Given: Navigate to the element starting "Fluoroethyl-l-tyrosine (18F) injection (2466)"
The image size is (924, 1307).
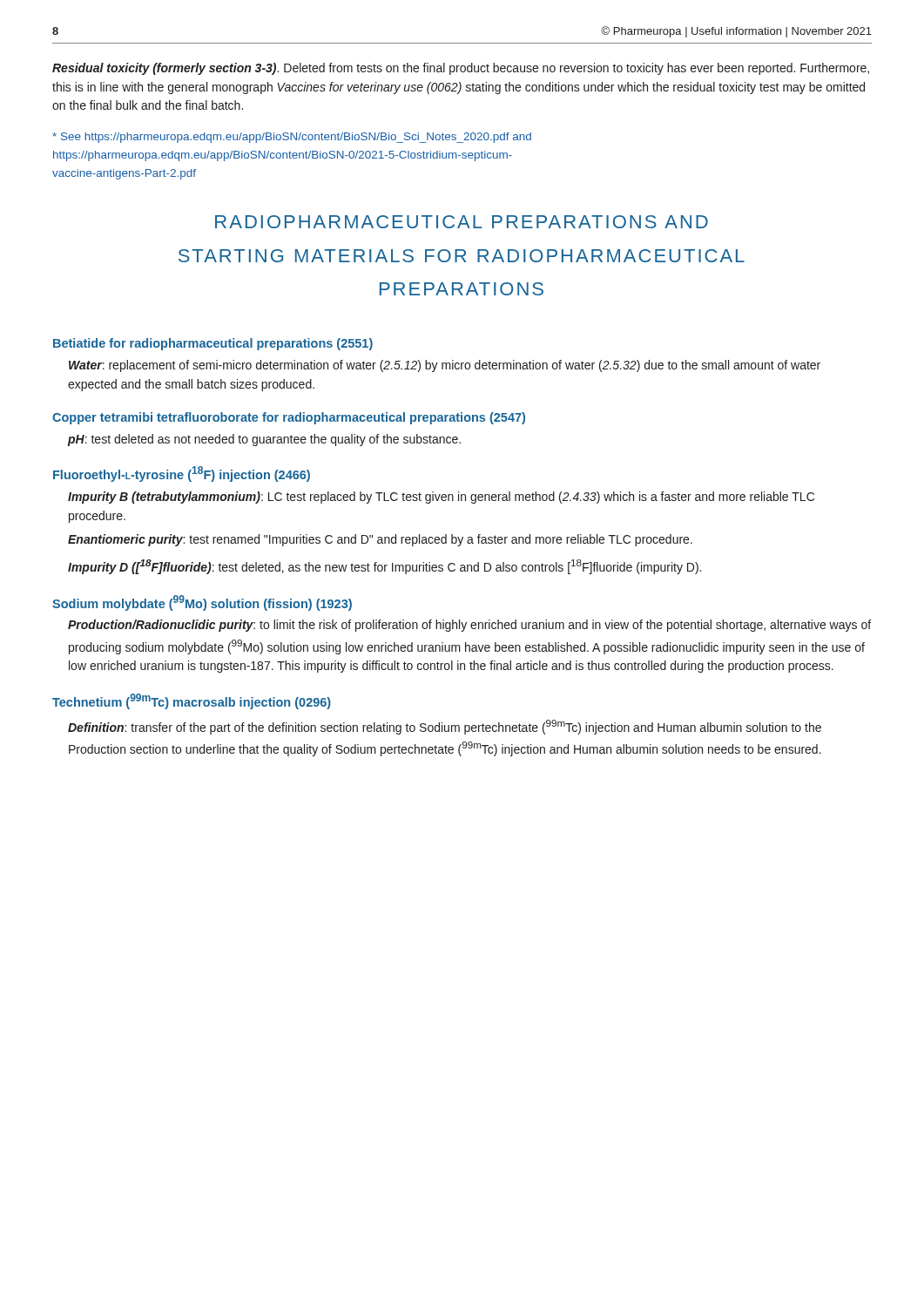Looking at the screenshot, I should click(181, 473).
